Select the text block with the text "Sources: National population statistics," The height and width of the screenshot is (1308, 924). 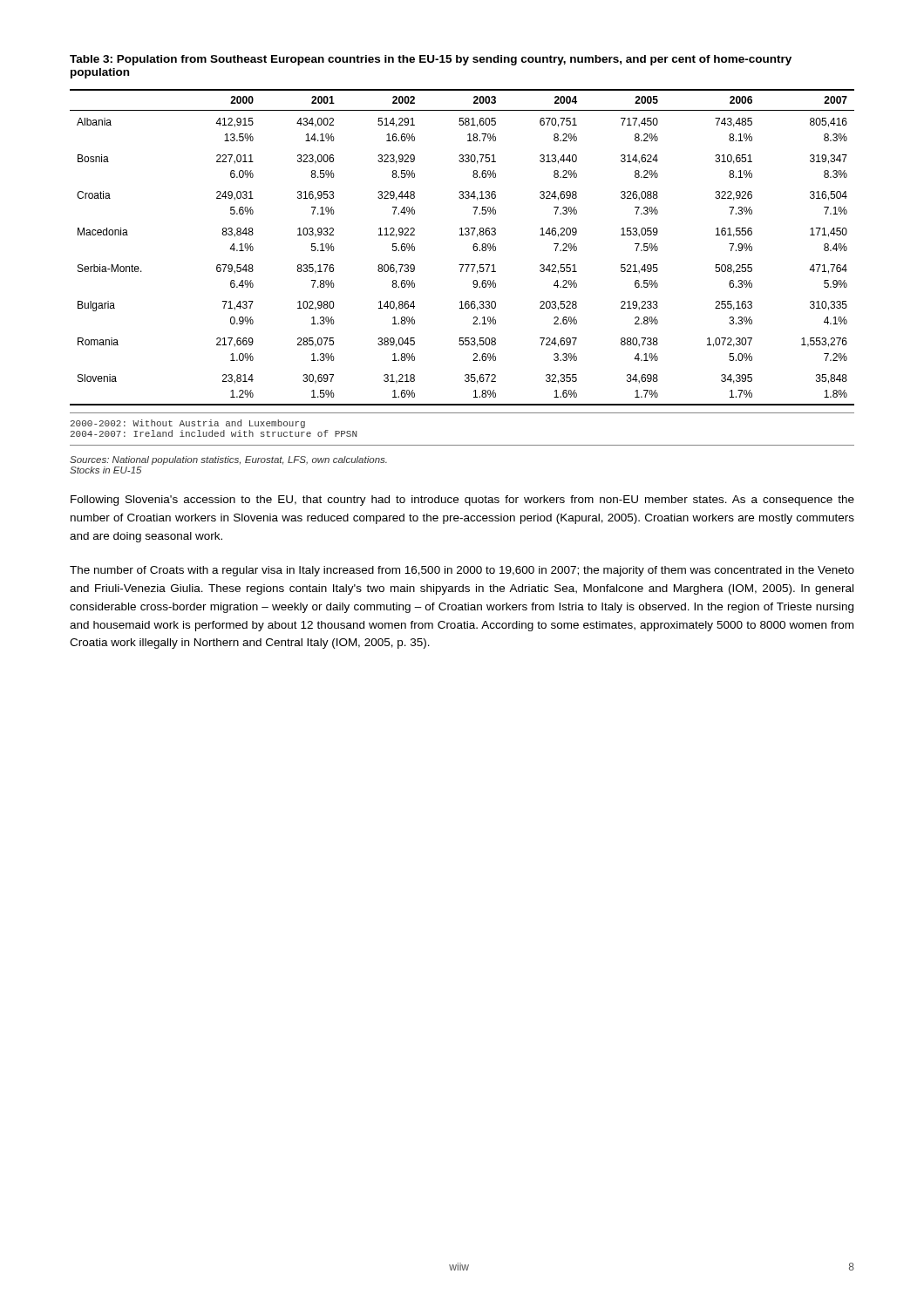[229, 465]
